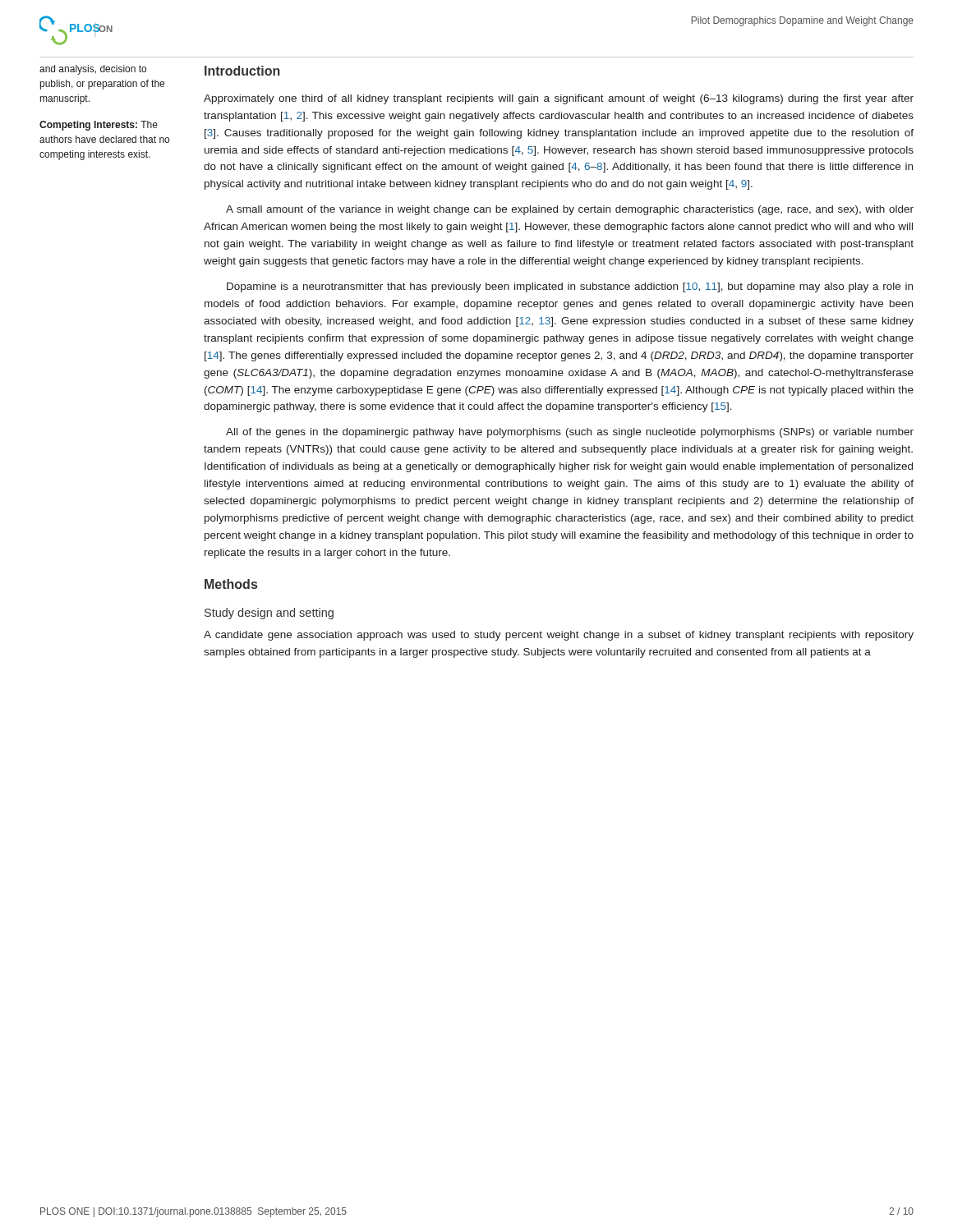Point to "Study design and setting"

(x=269, y=612)
